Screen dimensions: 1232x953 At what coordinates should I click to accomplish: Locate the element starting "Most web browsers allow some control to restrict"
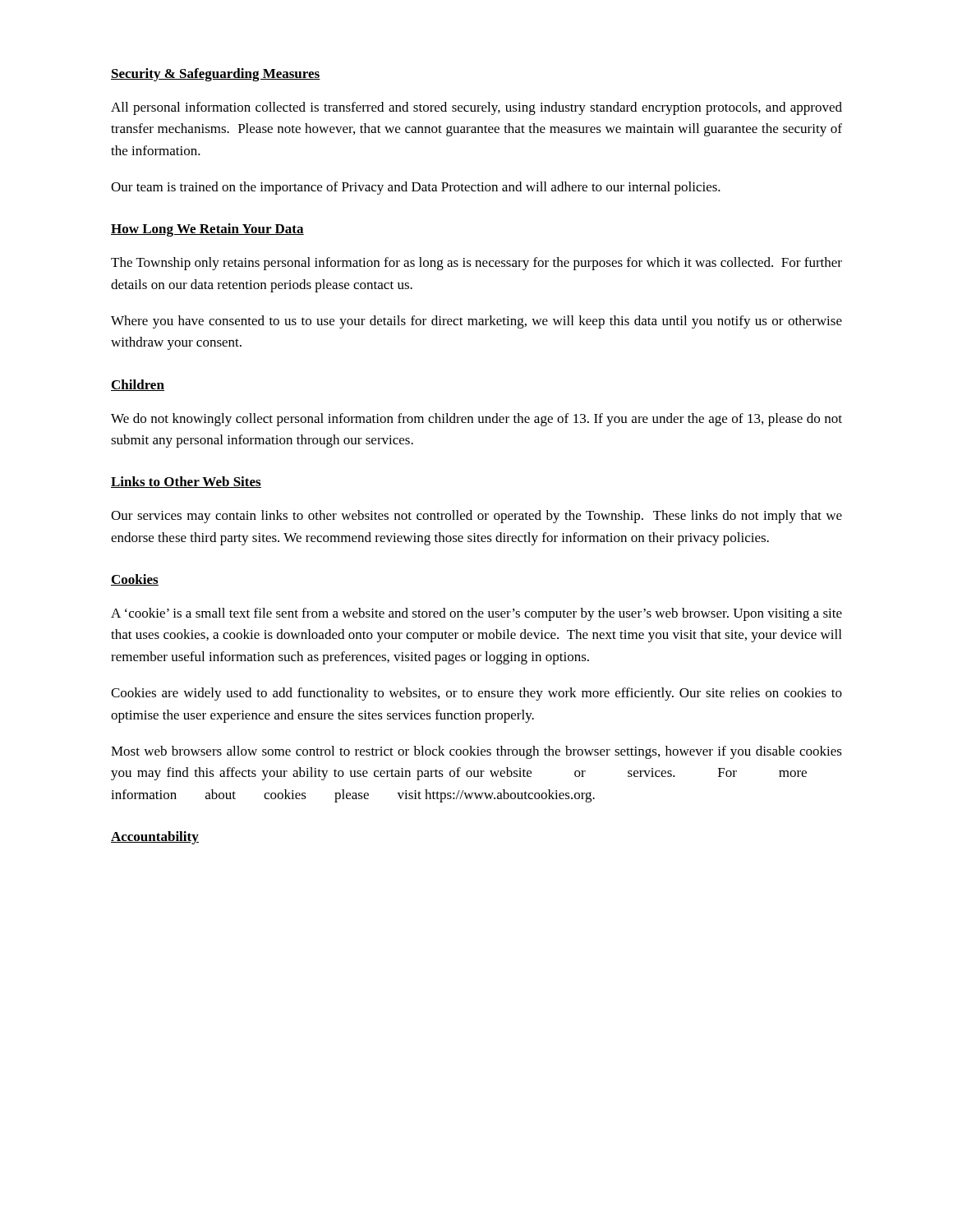tap(476, 773)
